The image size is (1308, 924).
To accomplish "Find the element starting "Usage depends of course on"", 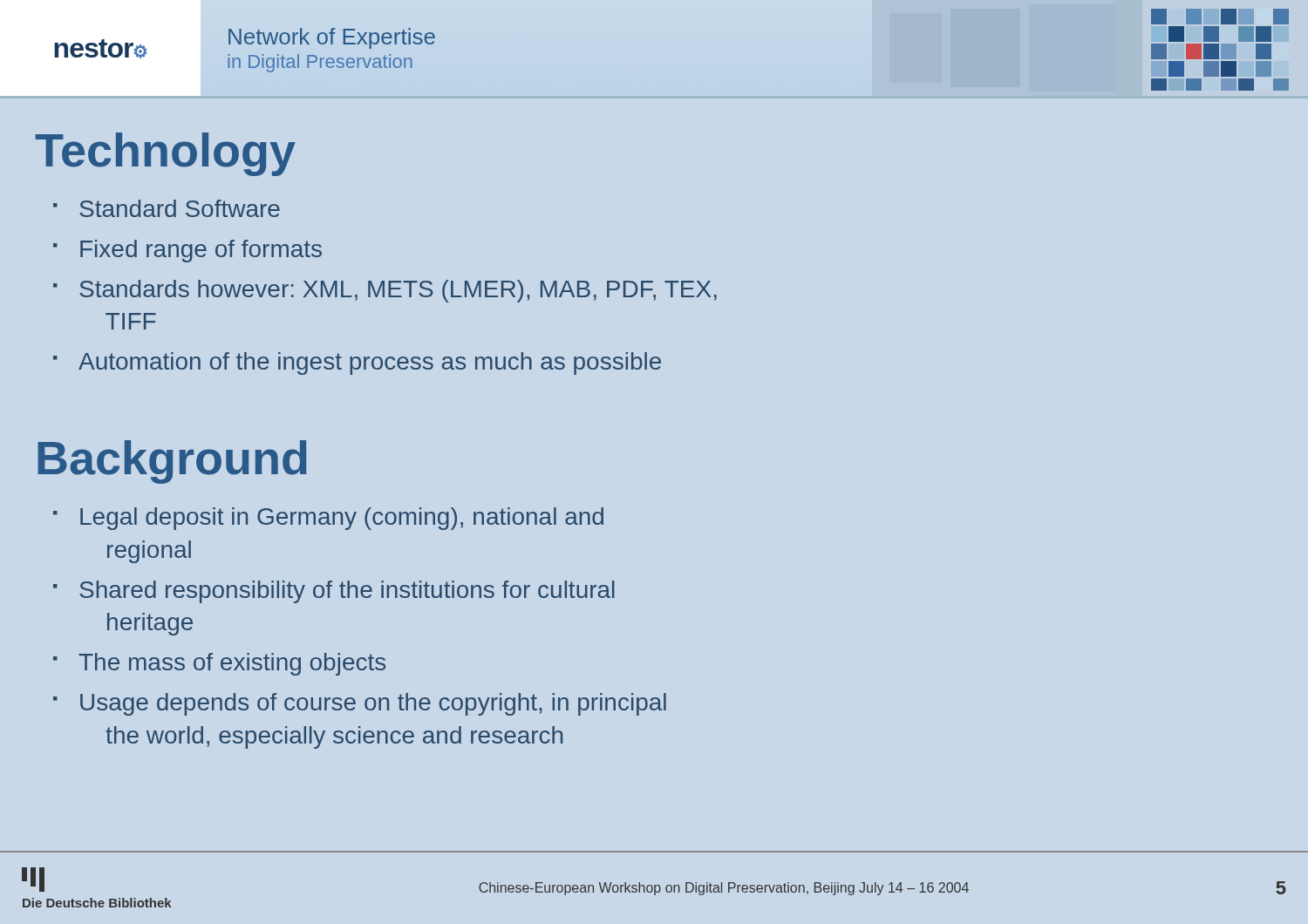I will pyautogui.click(x=373, y=719).
